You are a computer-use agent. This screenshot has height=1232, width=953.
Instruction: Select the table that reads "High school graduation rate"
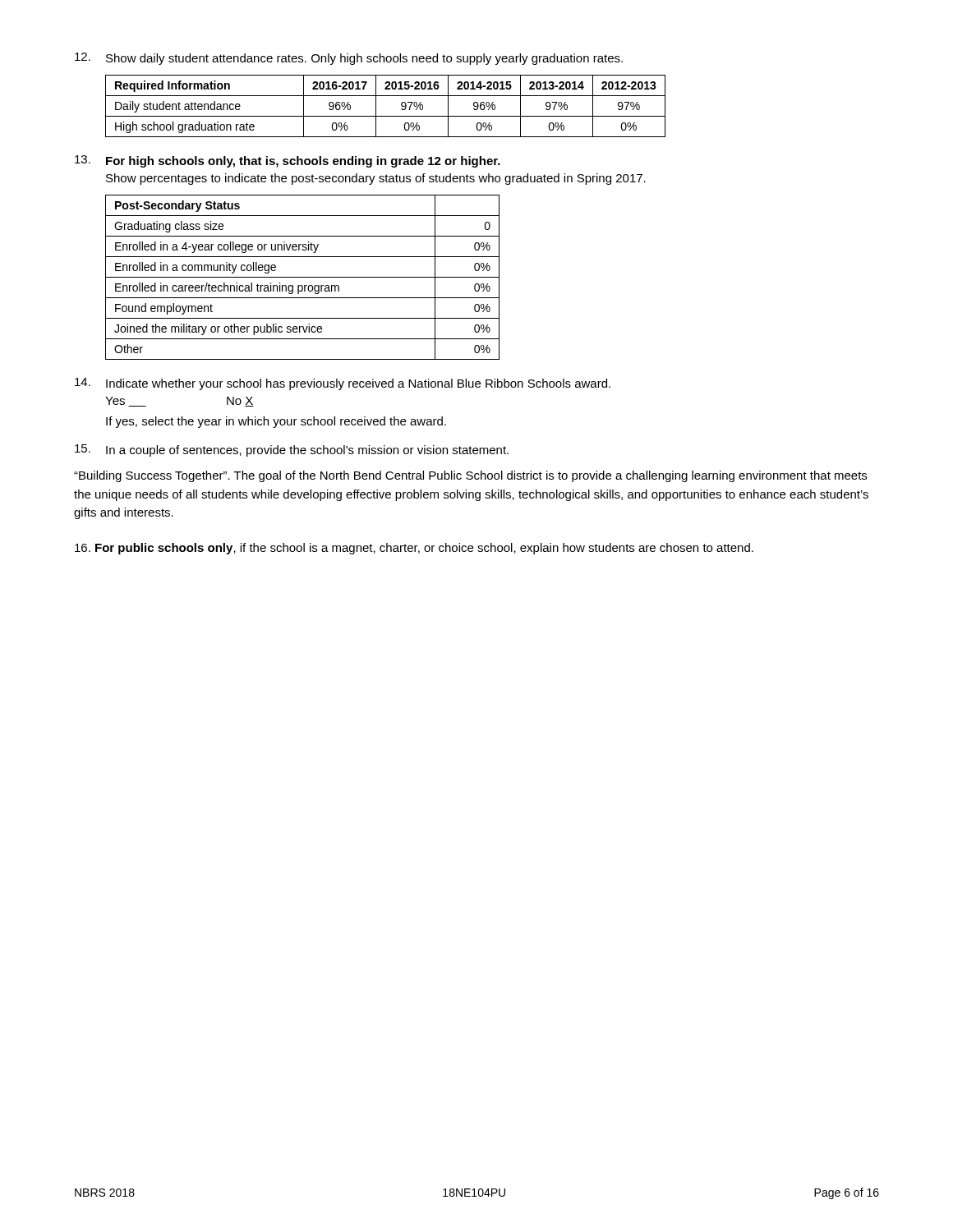tap(492, 106)
